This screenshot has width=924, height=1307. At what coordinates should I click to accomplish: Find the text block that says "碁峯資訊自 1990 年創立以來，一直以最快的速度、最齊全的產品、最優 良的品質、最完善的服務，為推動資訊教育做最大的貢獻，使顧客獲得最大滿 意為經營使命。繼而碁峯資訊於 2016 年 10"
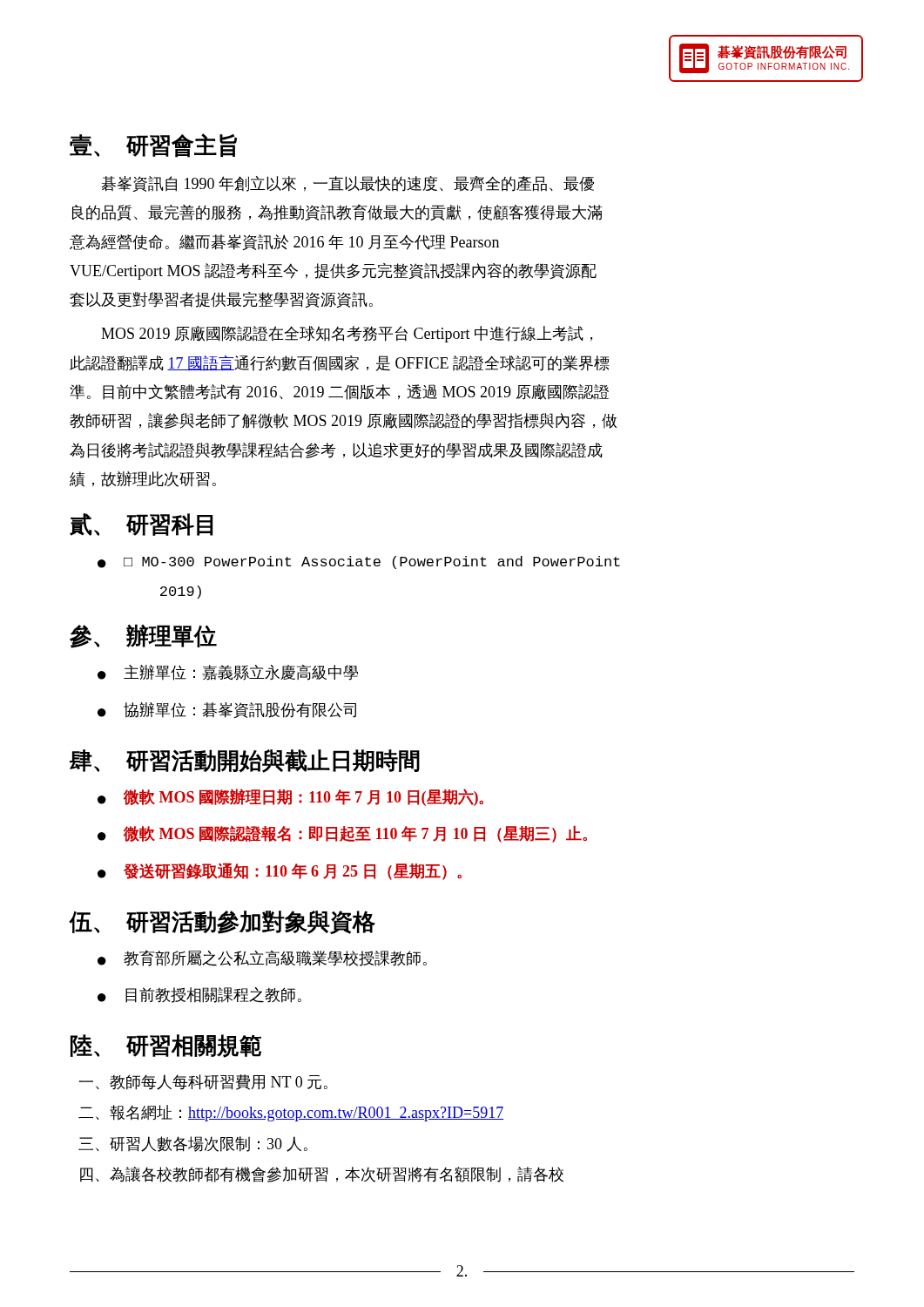click(x=336, y=242)
